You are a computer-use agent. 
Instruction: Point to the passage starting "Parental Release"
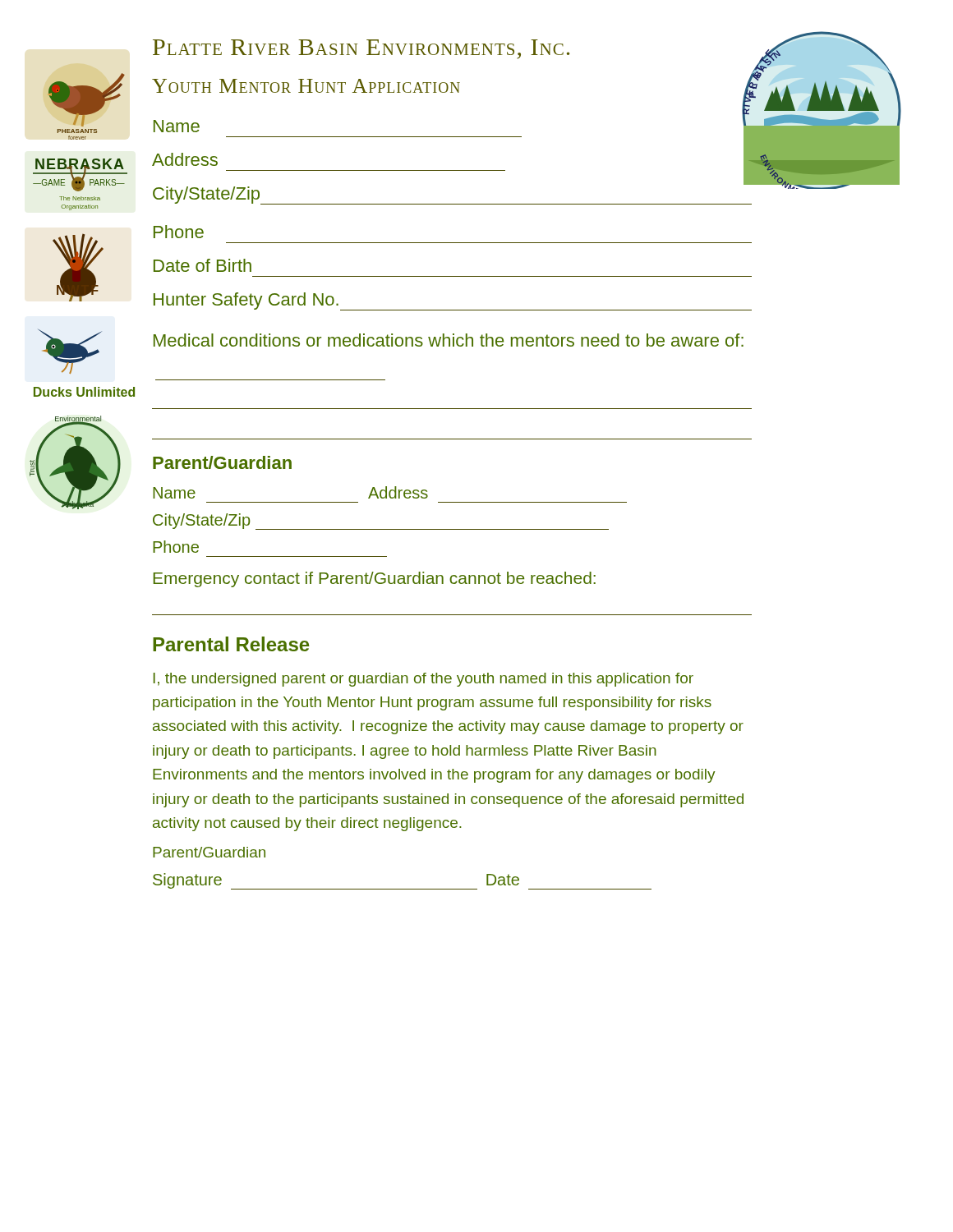(231, 644)
